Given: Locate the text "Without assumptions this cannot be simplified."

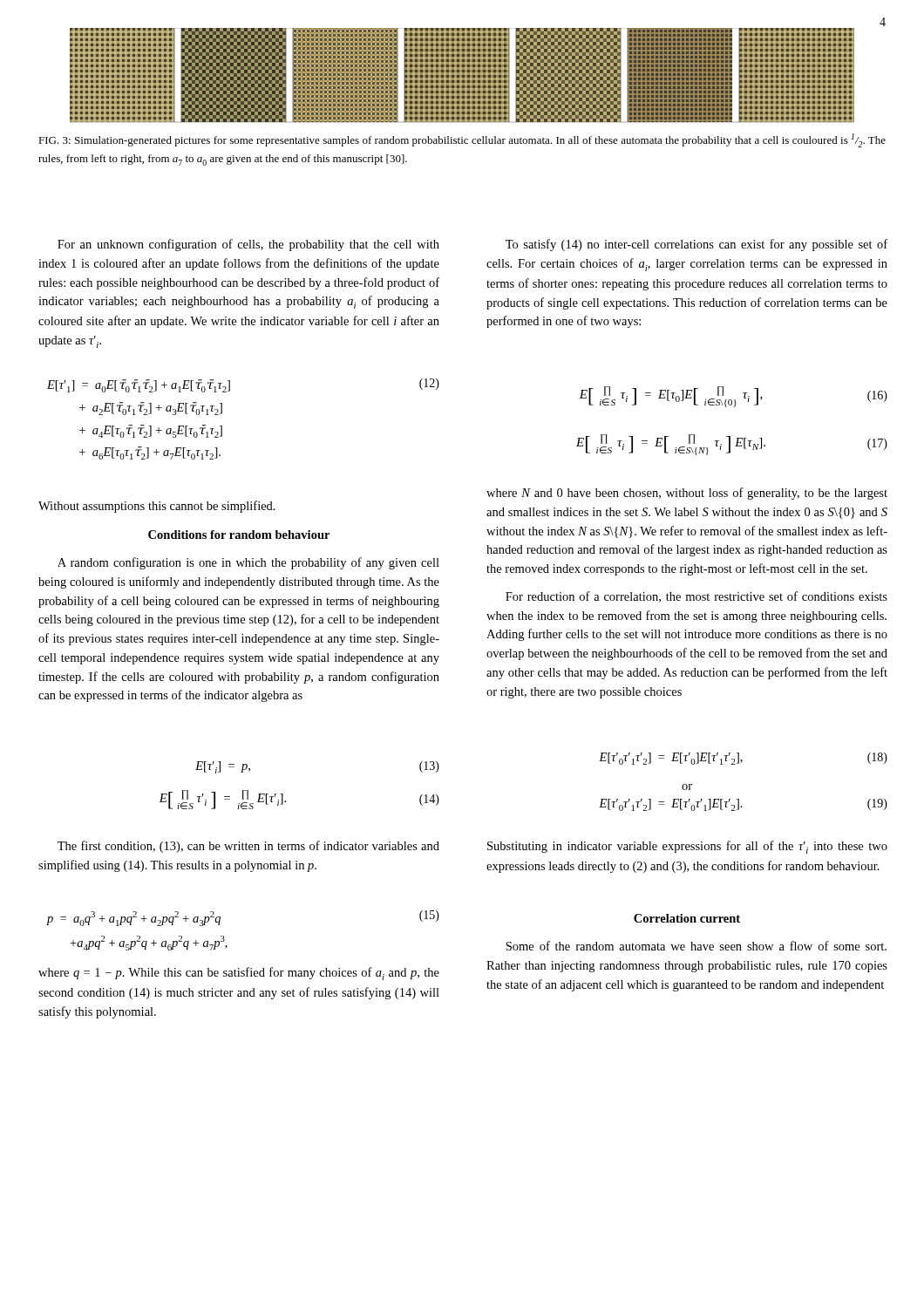Looking at the screenshot, I should pyautogui.click(x=239, y=507).
